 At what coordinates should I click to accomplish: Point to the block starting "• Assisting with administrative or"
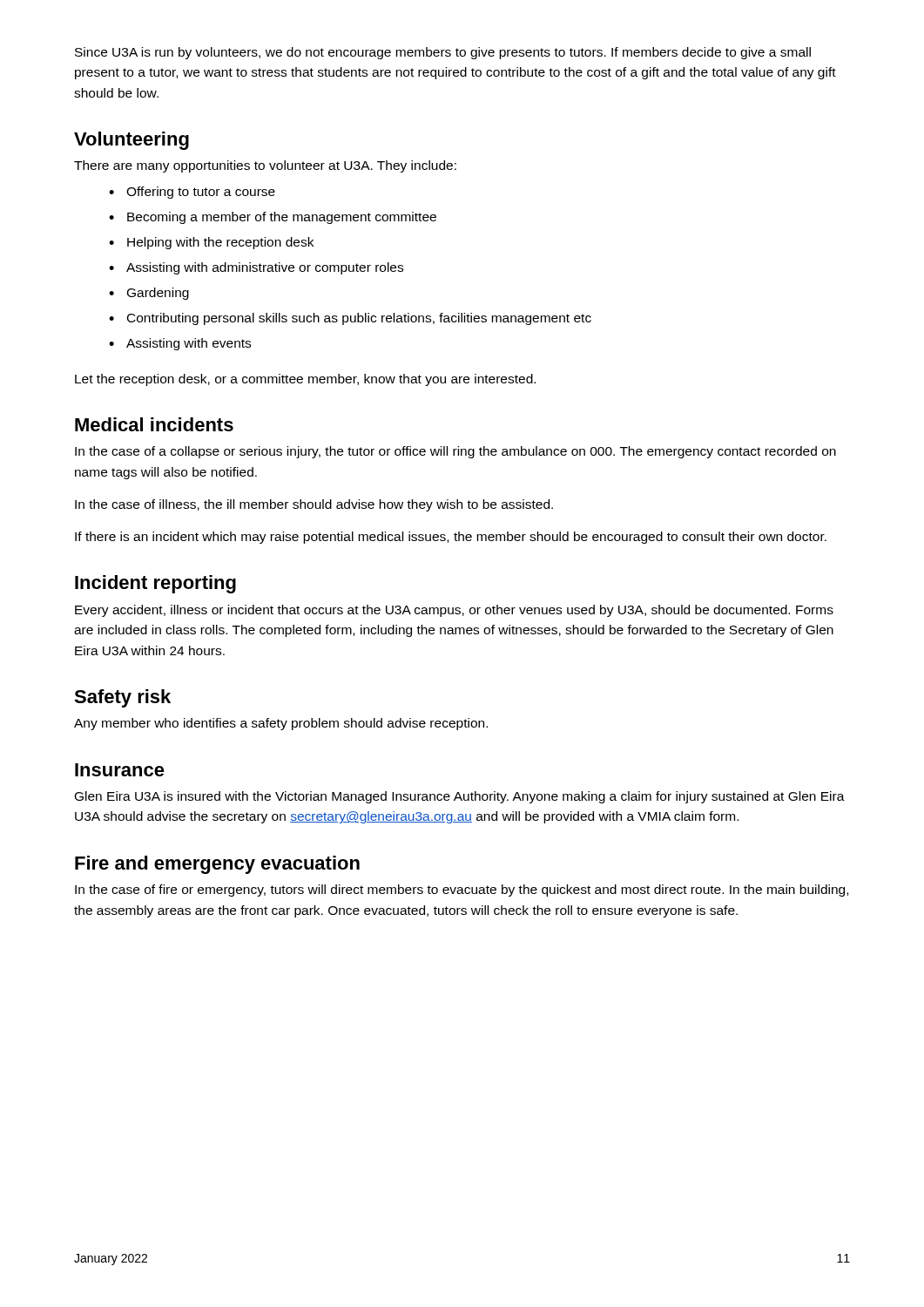point(256,268)
